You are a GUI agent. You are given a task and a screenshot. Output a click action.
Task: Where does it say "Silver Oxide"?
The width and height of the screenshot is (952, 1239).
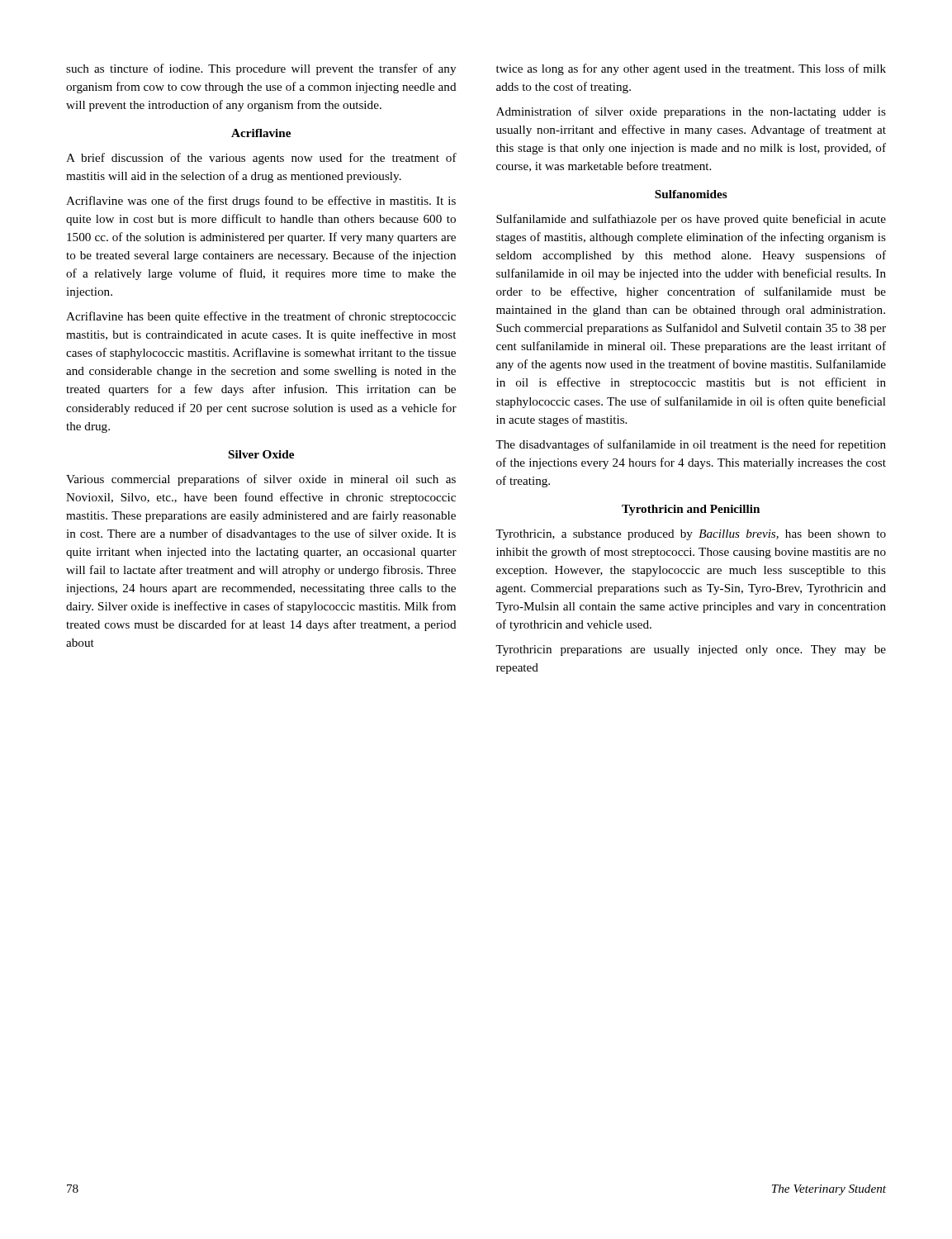(261, 454)
